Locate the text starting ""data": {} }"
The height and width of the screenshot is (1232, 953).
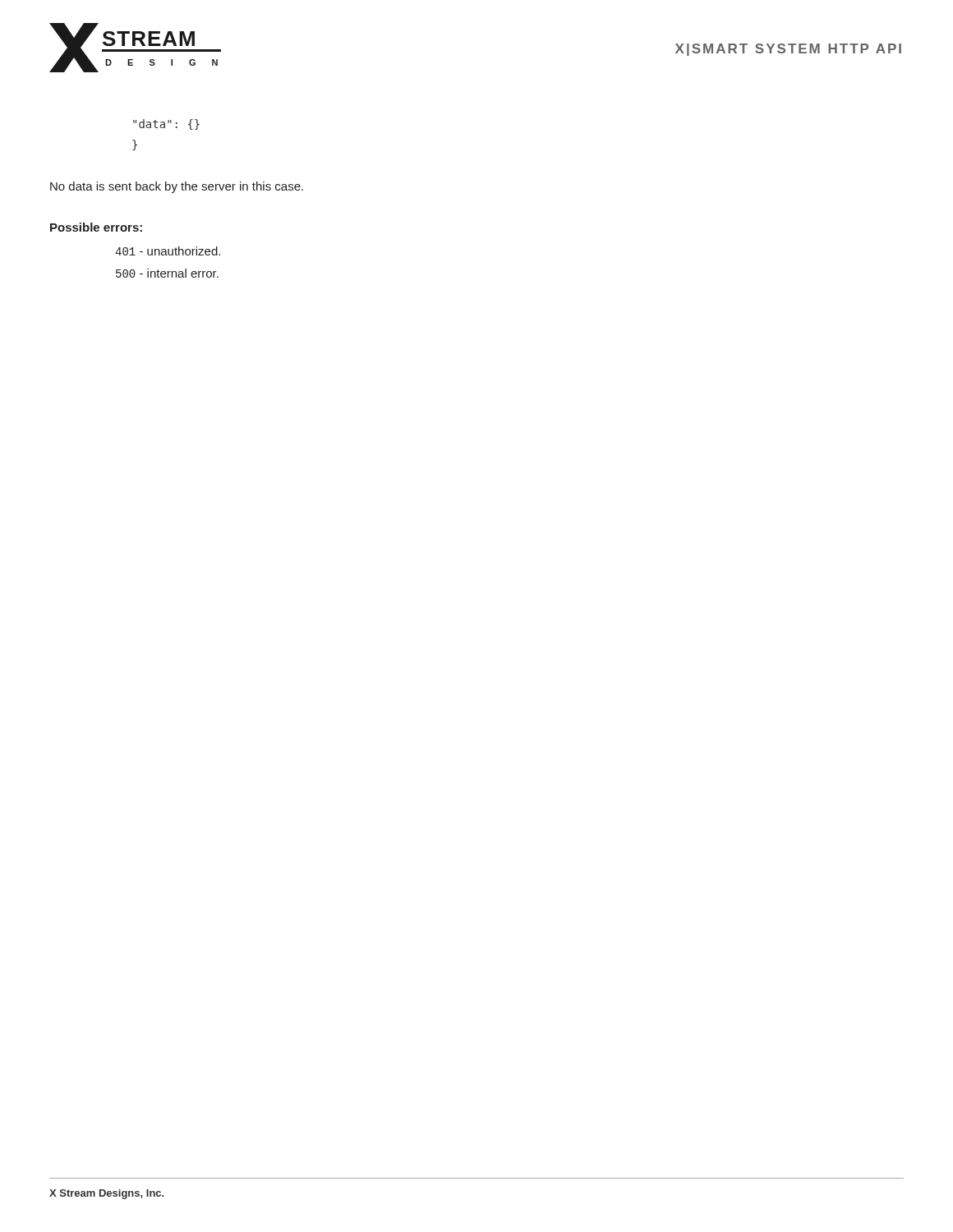[166, 134]
